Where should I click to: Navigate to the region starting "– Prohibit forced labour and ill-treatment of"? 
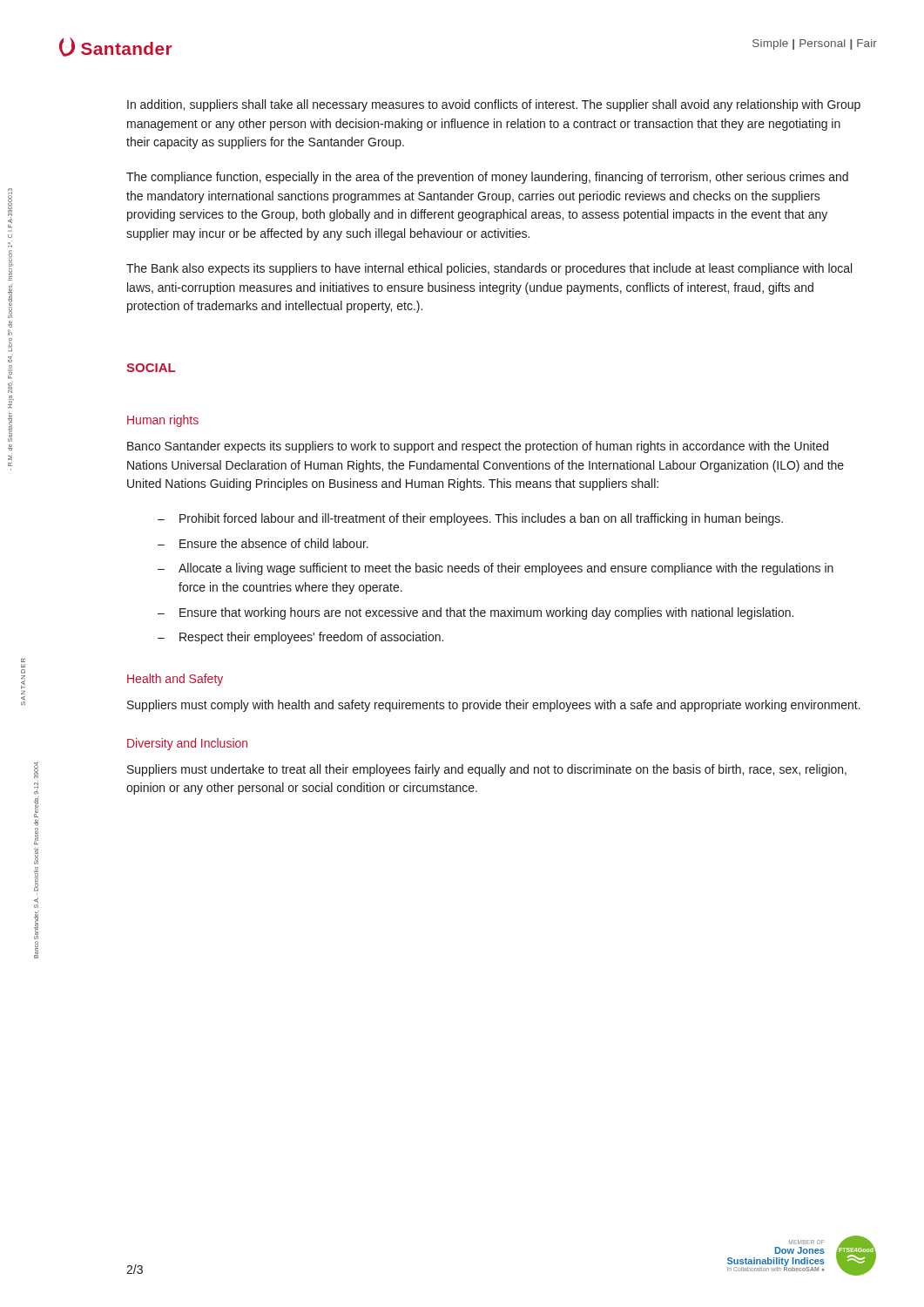click(x=510, y=519)
